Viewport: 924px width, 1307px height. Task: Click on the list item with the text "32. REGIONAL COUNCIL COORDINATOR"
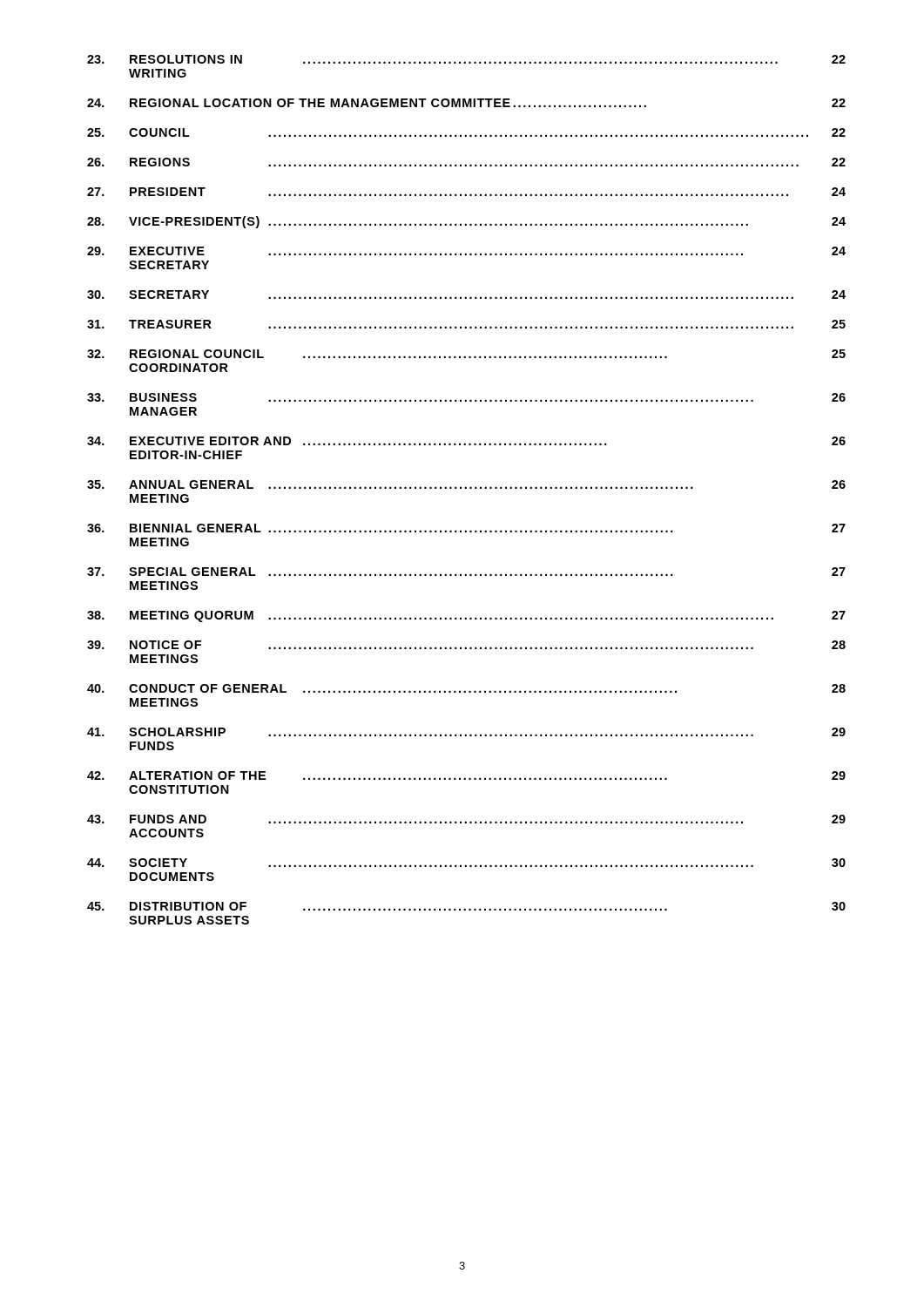(466, 361)
